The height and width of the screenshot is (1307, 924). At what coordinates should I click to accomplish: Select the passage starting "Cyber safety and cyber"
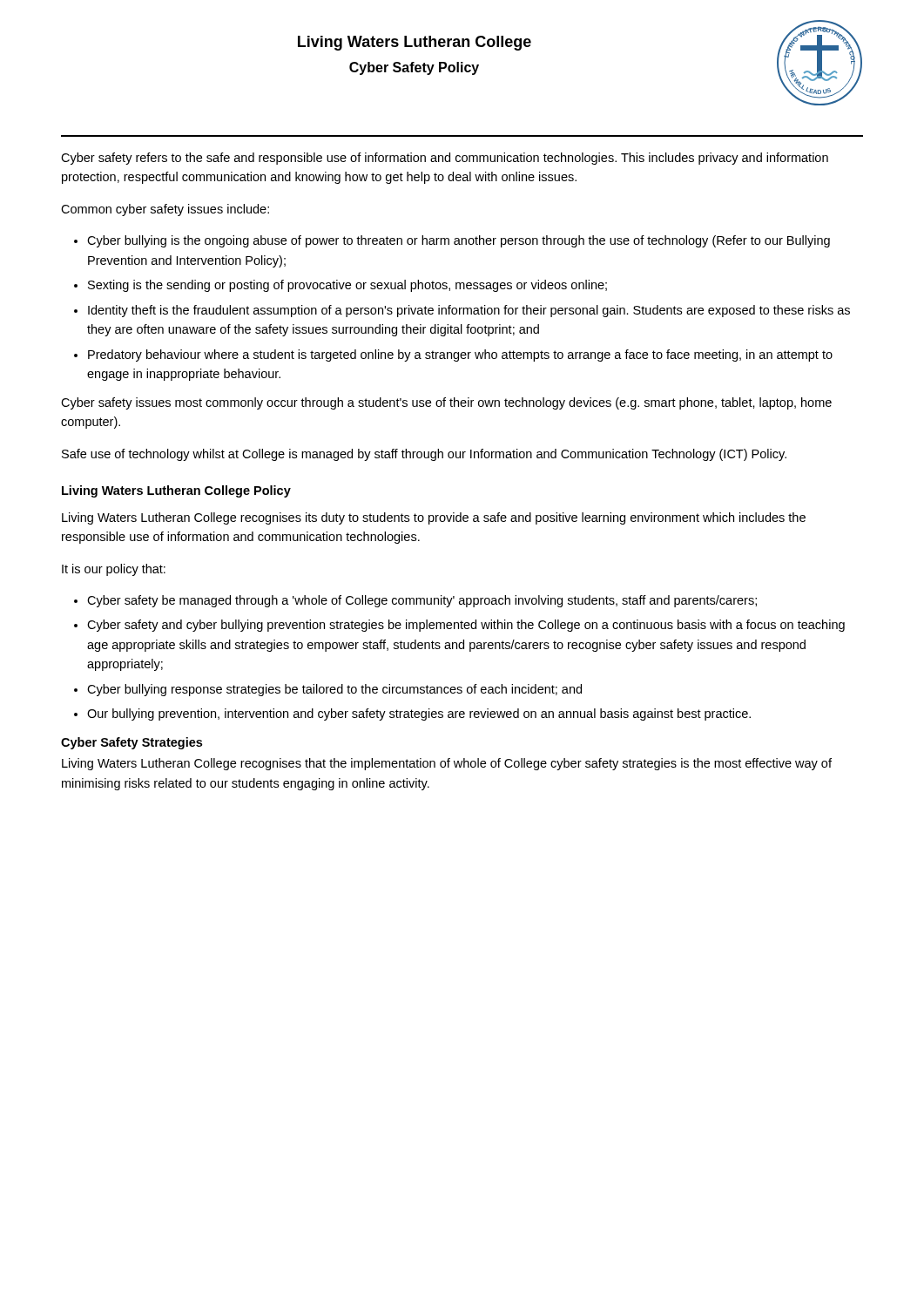coord(466,645)
